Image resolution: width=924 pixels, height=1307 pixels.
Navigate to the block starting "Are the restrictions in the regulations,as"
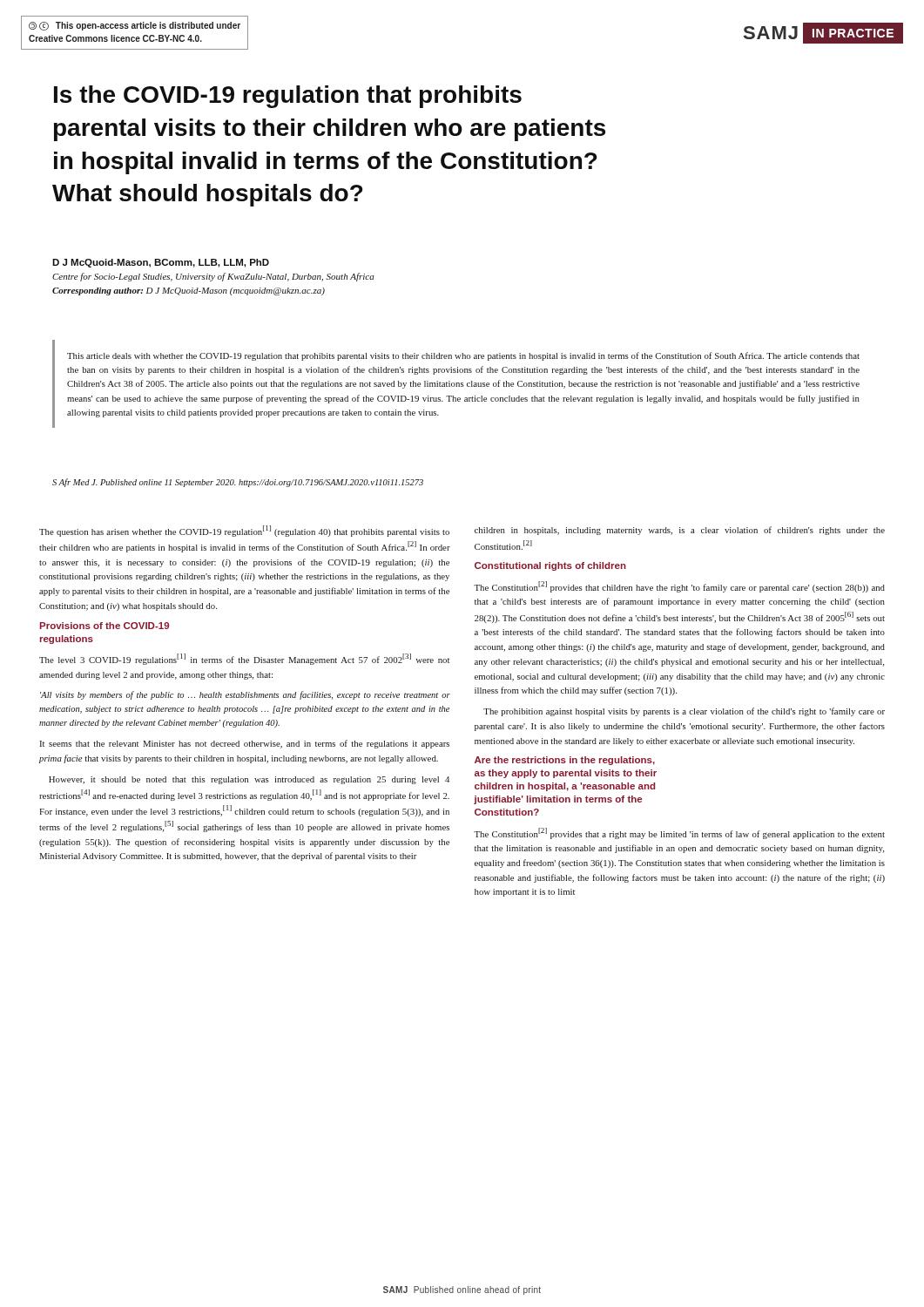565,761
